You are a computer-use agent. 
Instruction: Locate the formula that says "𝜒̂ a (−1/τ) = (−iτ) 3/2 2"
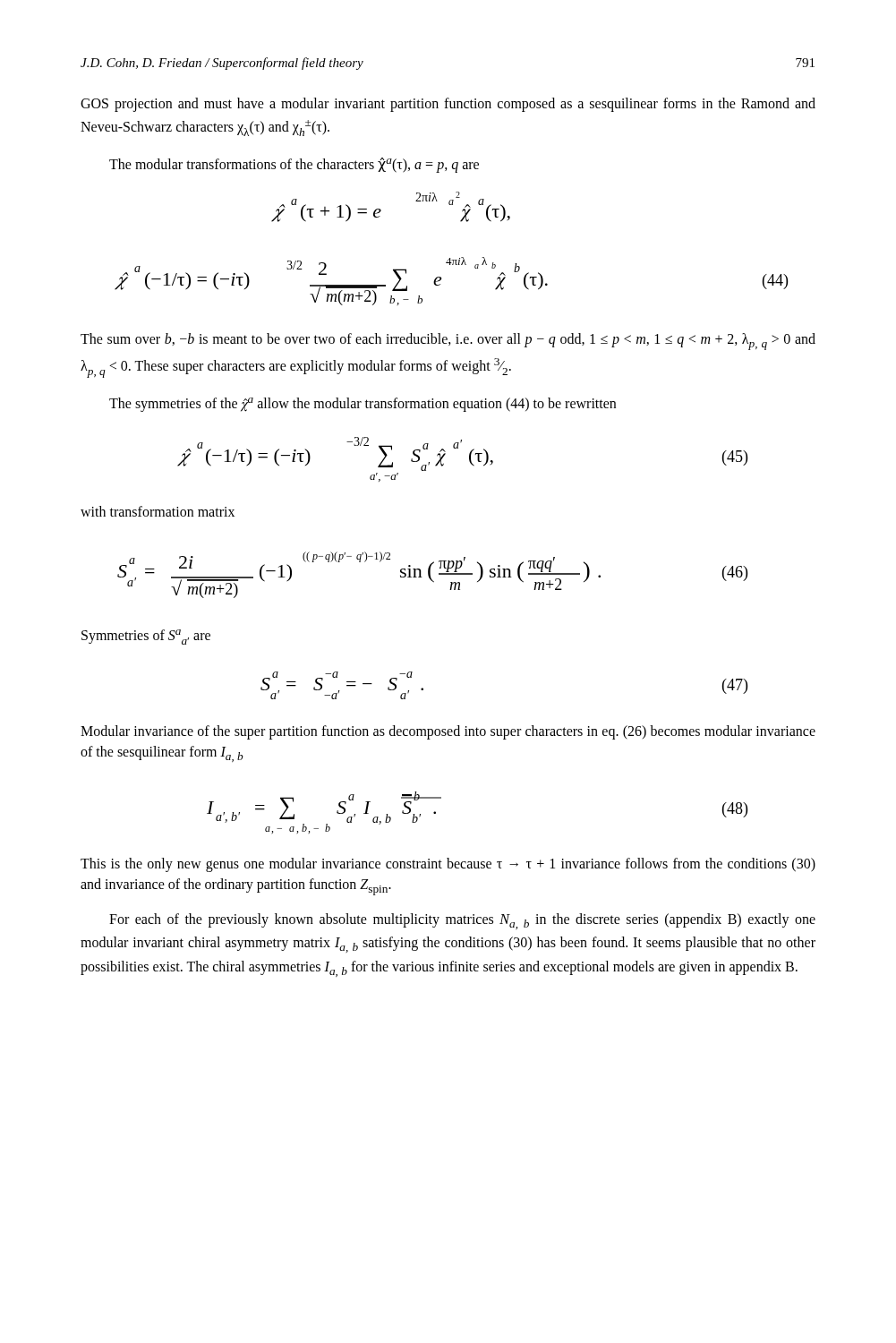[x=448, y=279]
